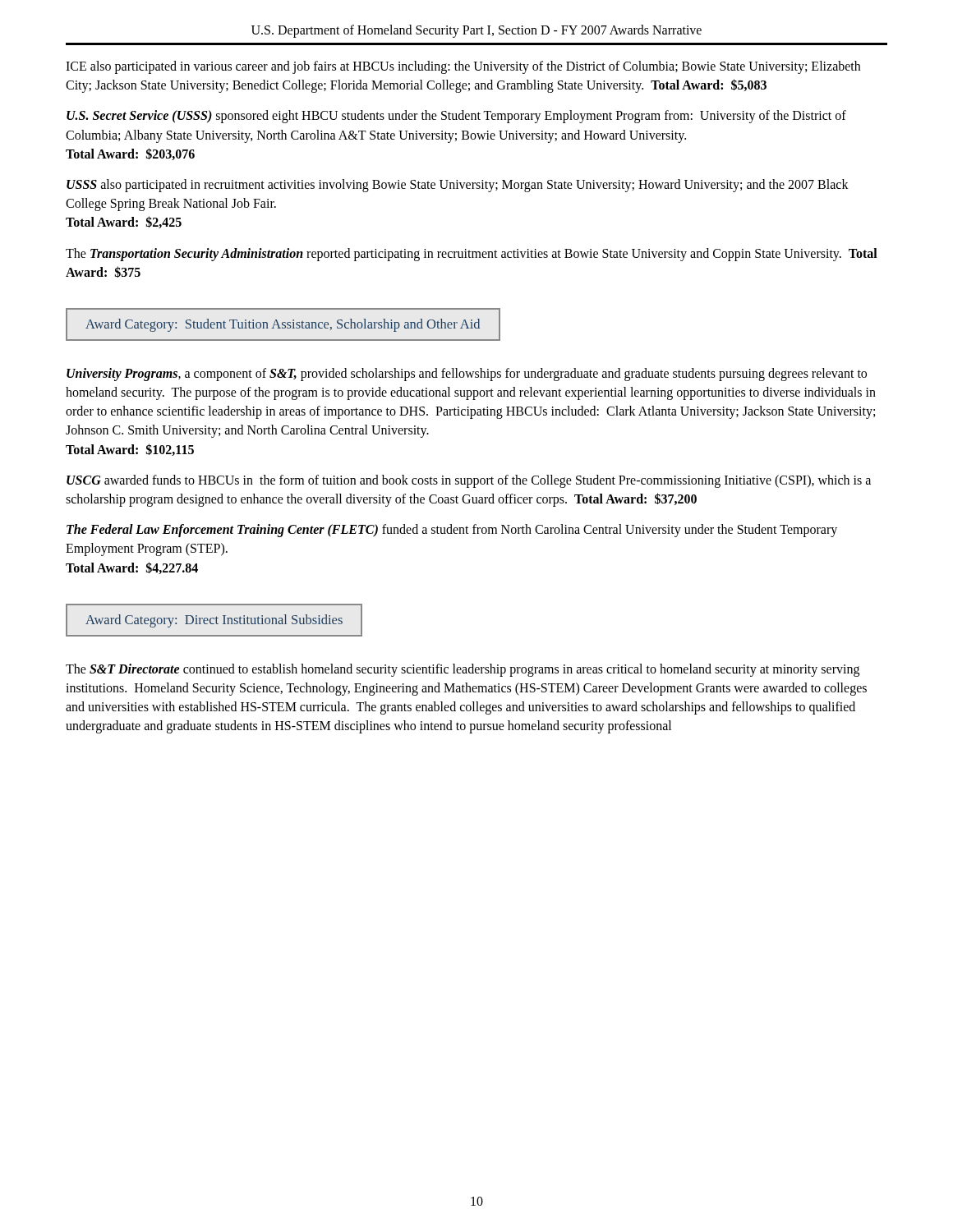Locate the region starting "USSS also participated in recruitment activities"

coord(458,186)
